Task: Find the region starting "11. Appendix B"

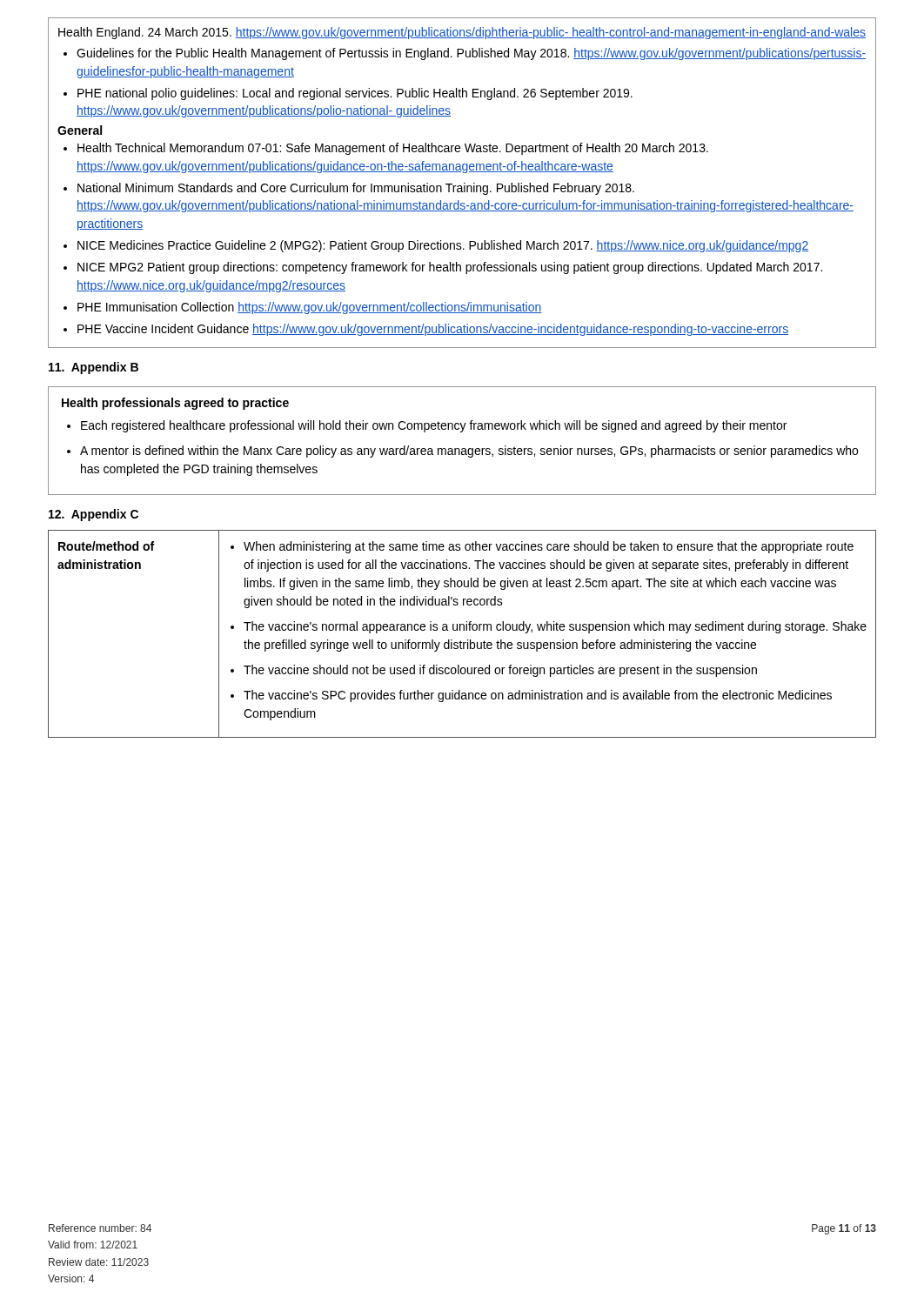Action: 93,368
